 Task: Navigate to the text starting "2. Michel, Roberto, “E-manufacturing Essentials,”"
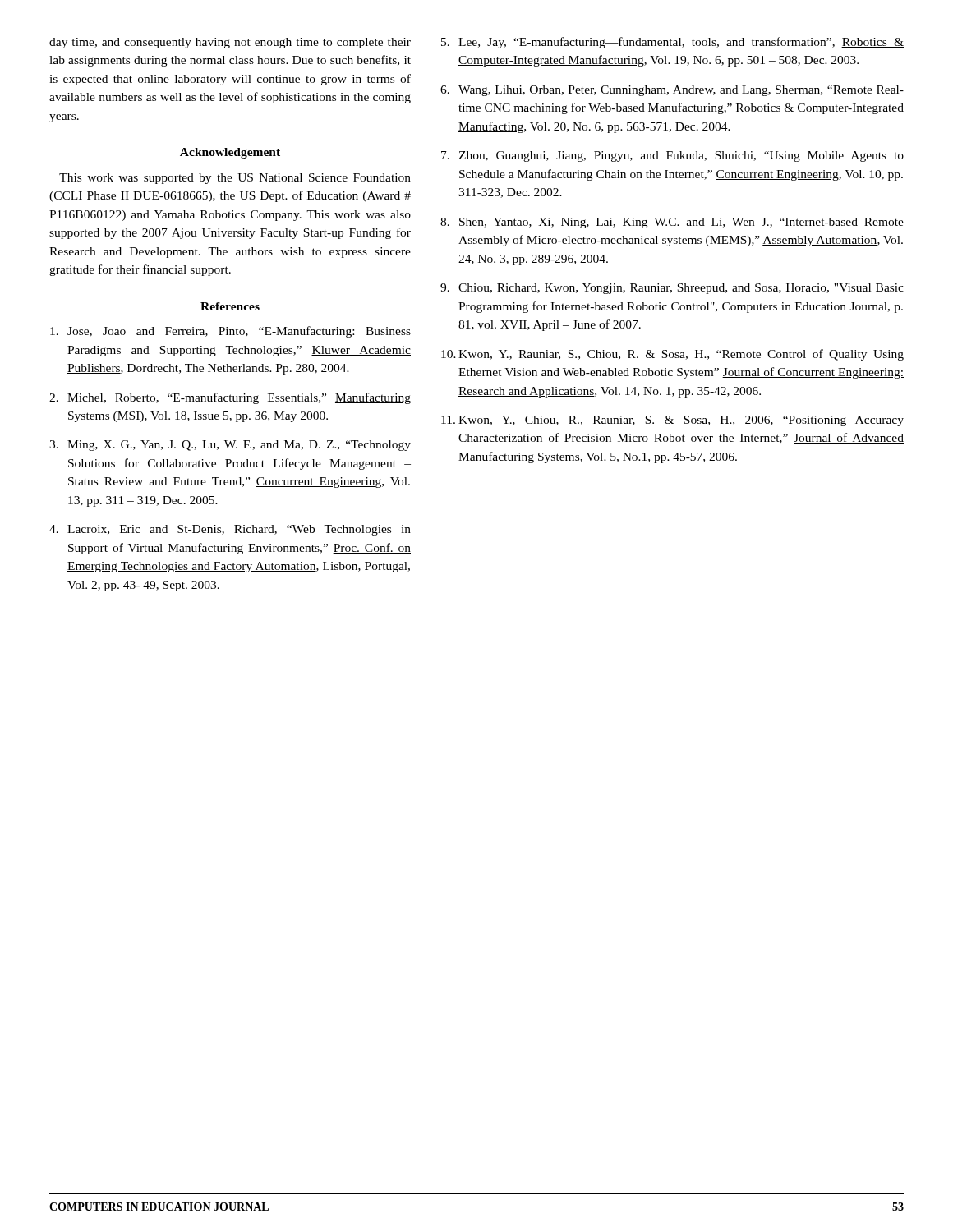pos(230,407)
